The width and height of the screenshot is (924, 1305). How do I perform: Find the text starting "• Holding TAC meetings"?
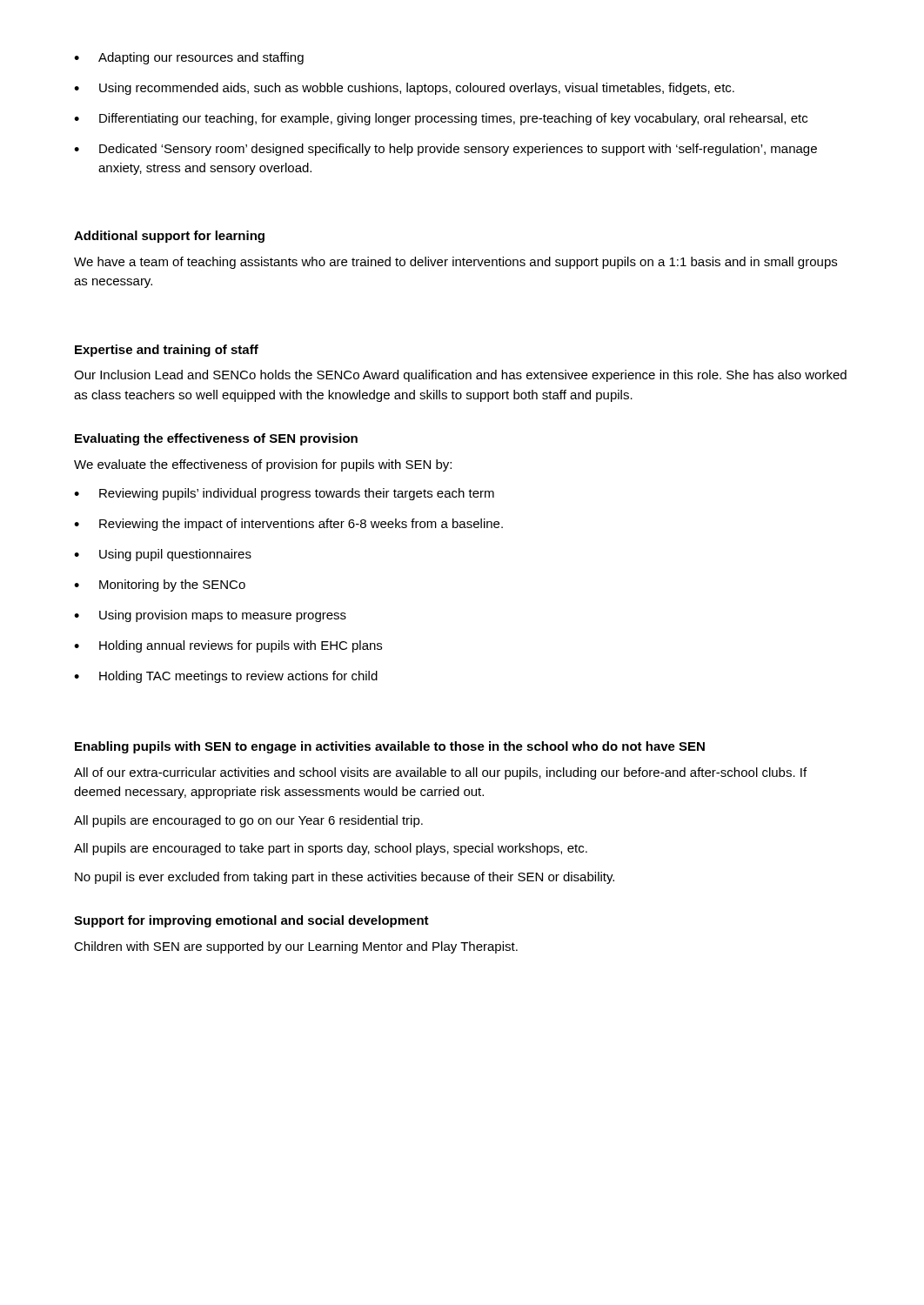226,677
